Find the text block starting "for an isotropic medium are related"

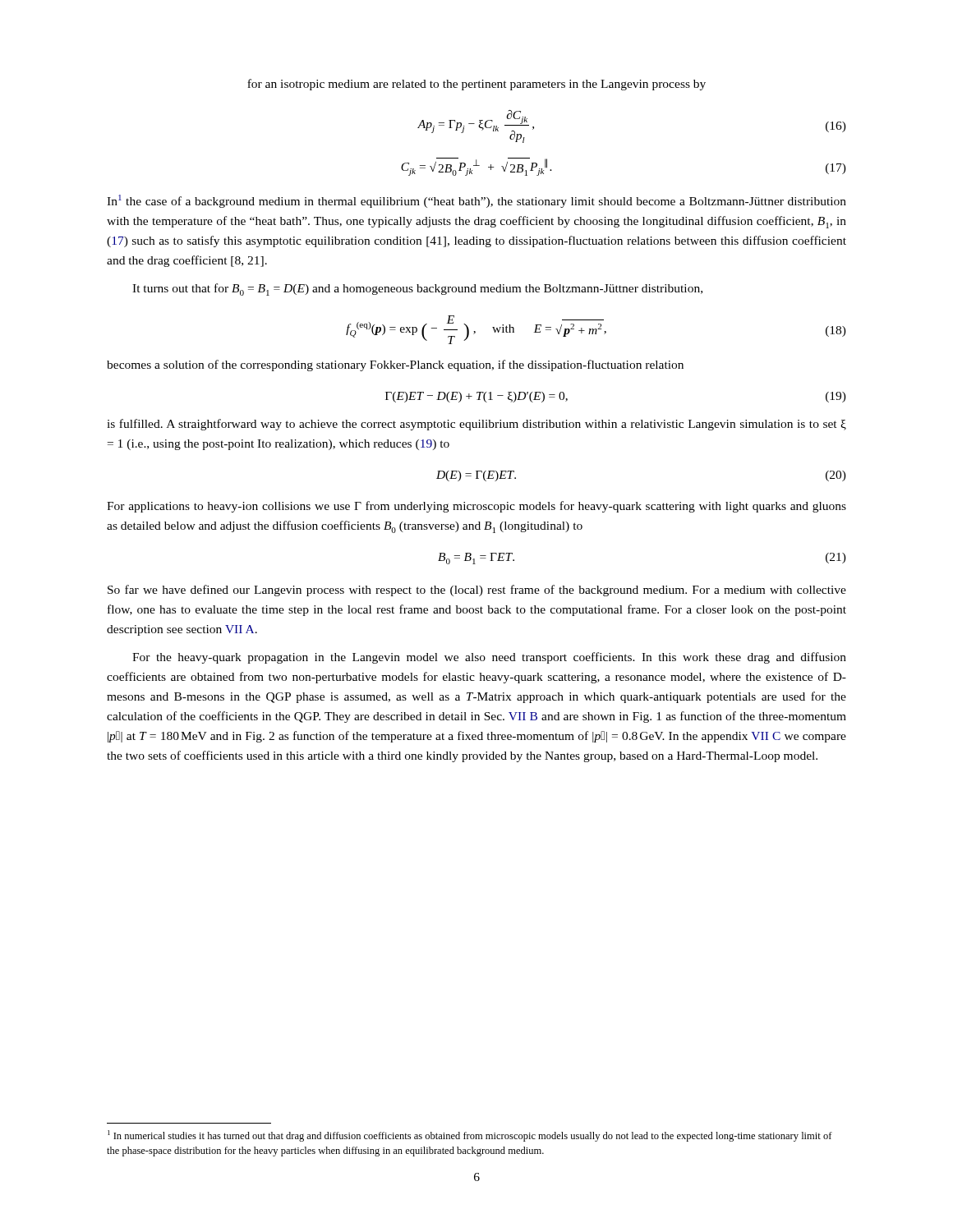point(476,83)
